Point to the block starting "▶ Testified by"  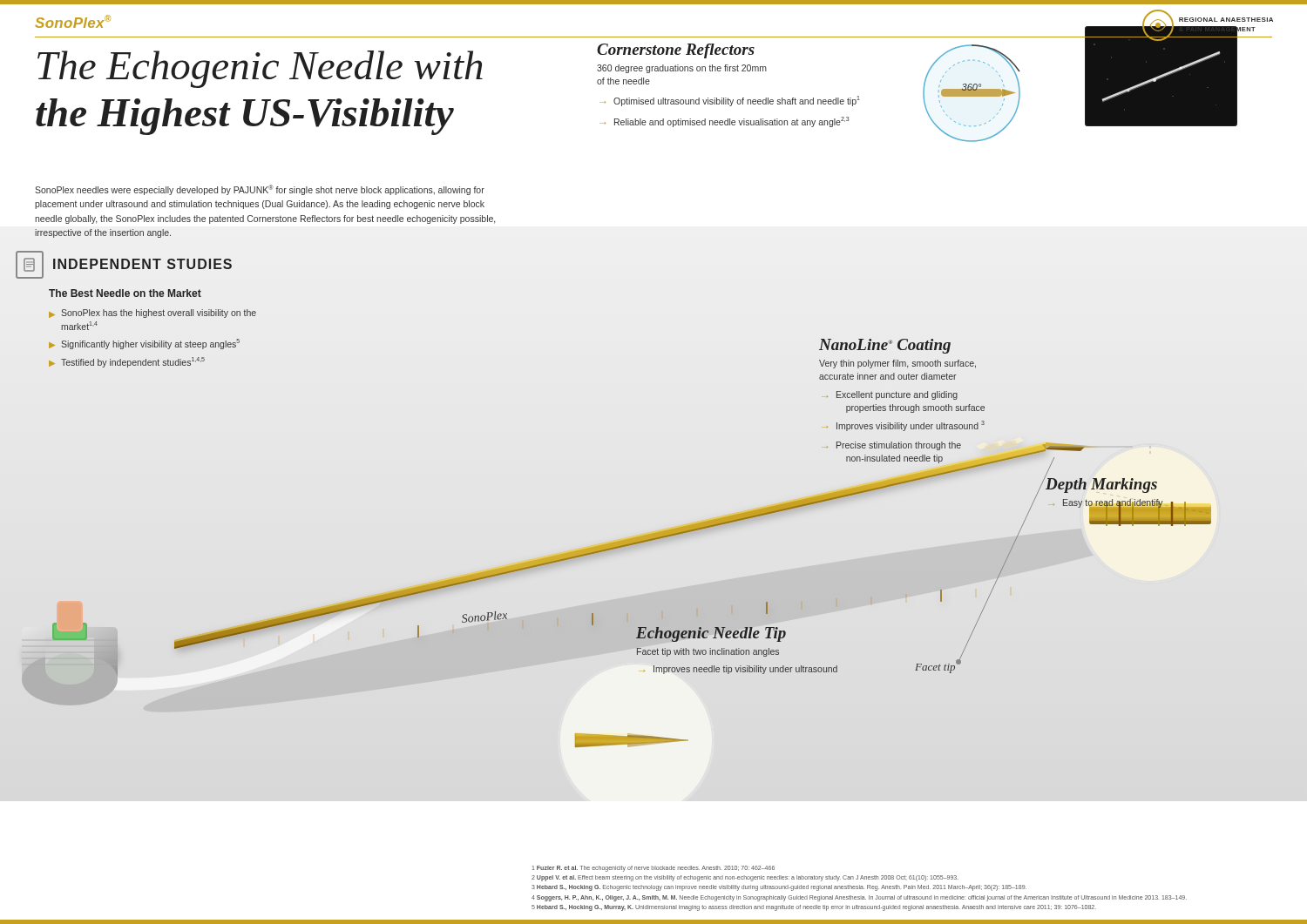click(127, 362)
